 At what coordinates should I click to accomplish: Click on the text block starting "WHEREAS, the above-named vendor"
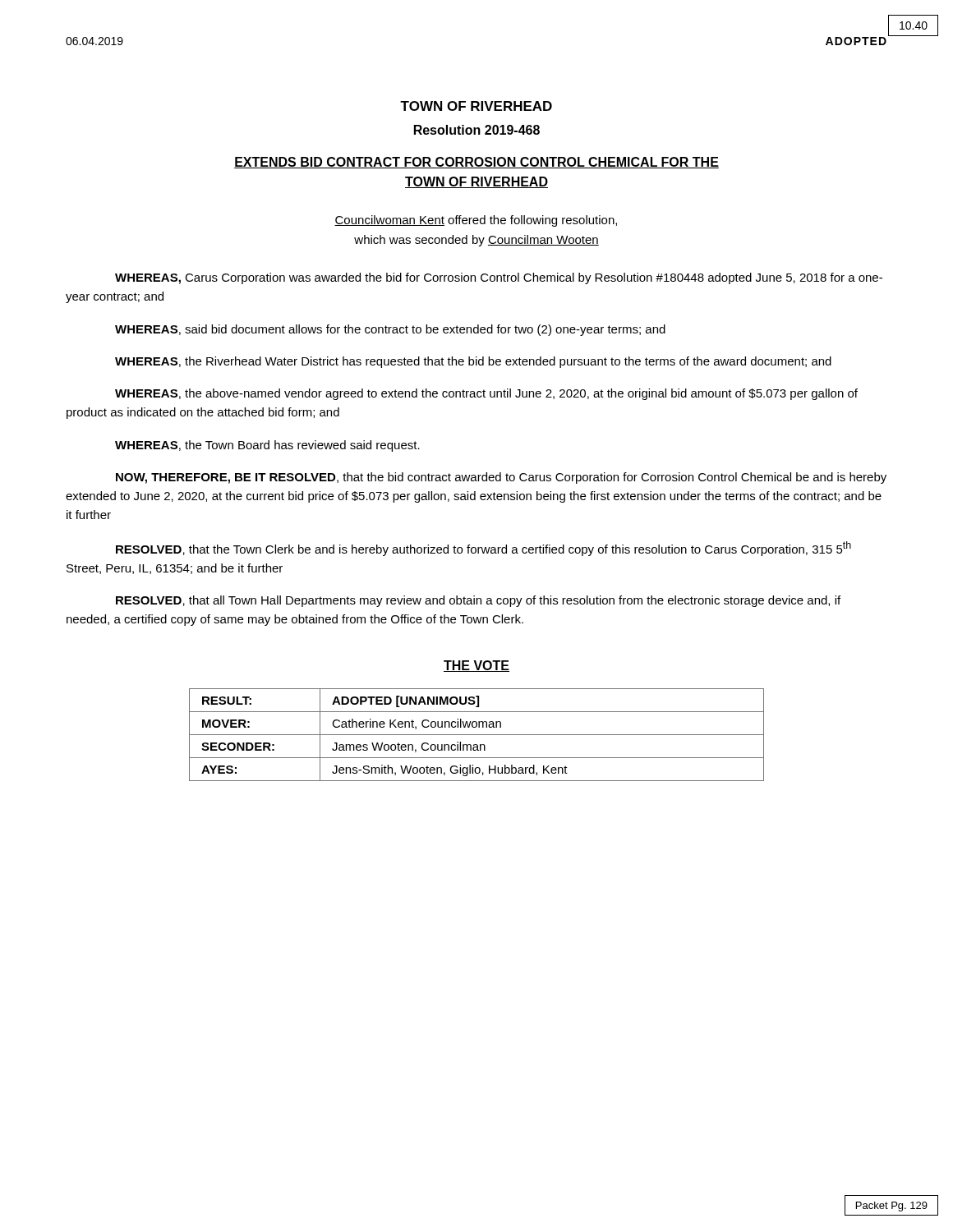point(462,403)
